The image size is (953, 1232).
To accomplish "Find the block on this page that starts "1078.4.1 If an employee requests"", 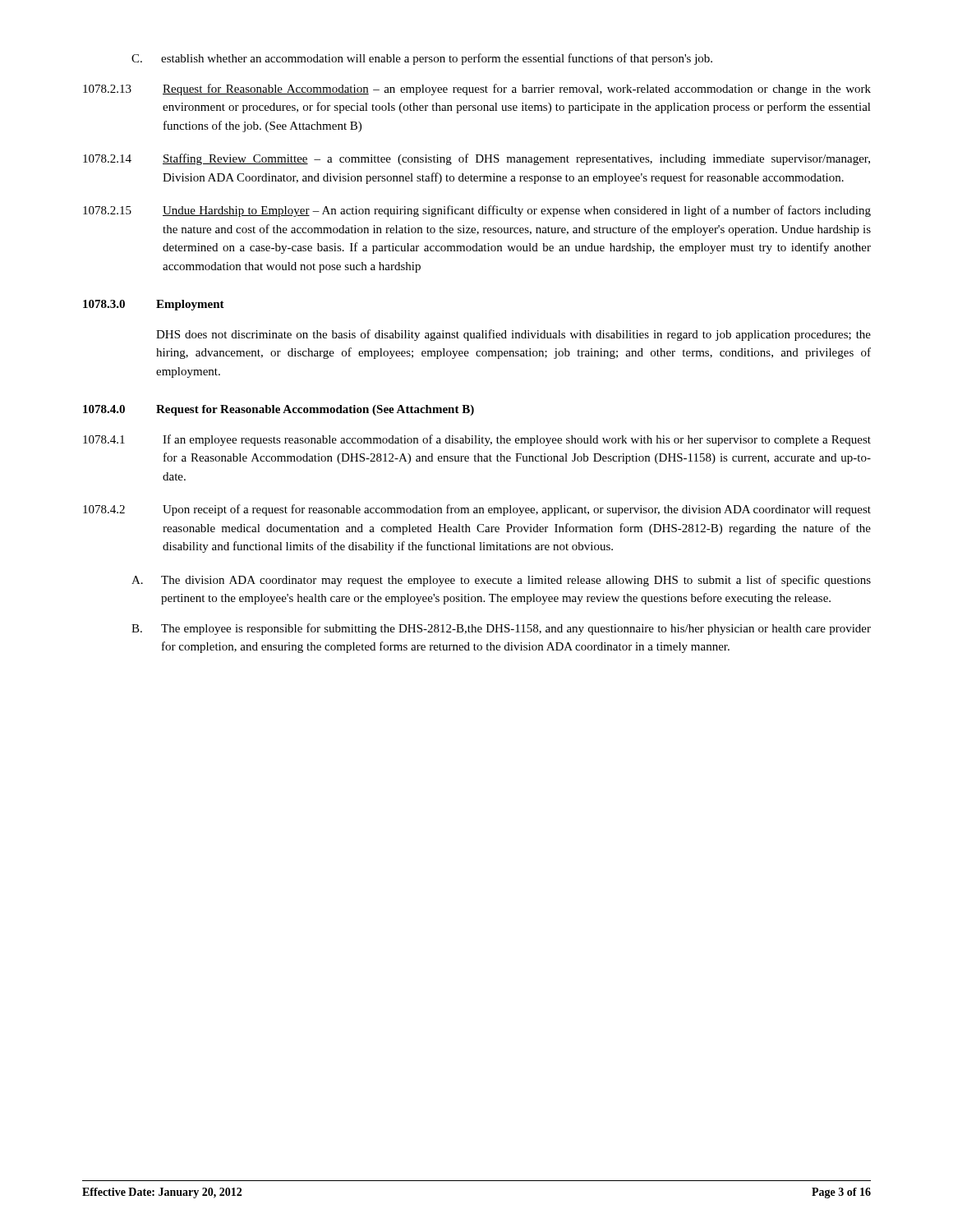I will [476, 458].
